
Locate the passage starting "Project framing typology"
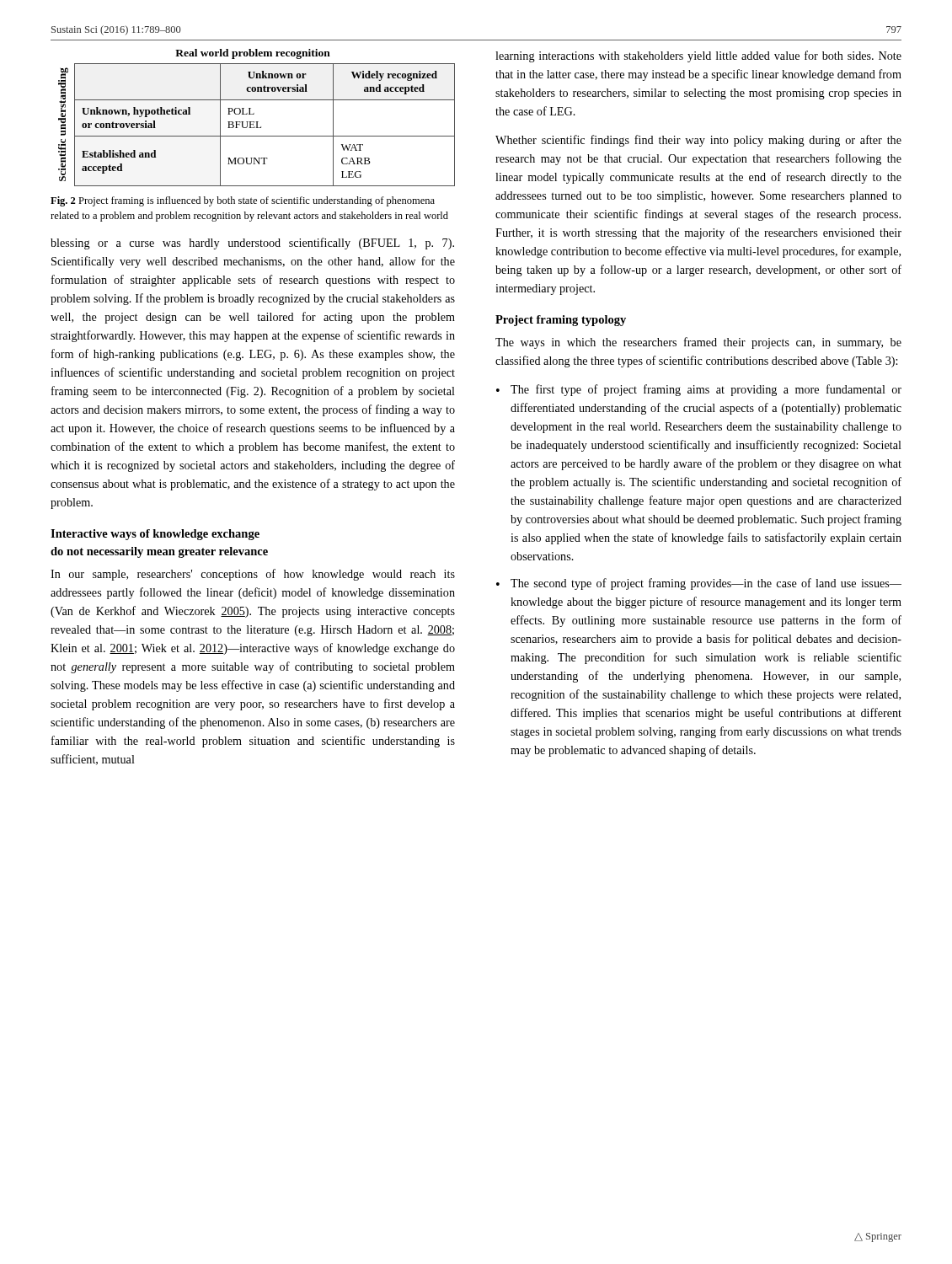coord(561,319)
